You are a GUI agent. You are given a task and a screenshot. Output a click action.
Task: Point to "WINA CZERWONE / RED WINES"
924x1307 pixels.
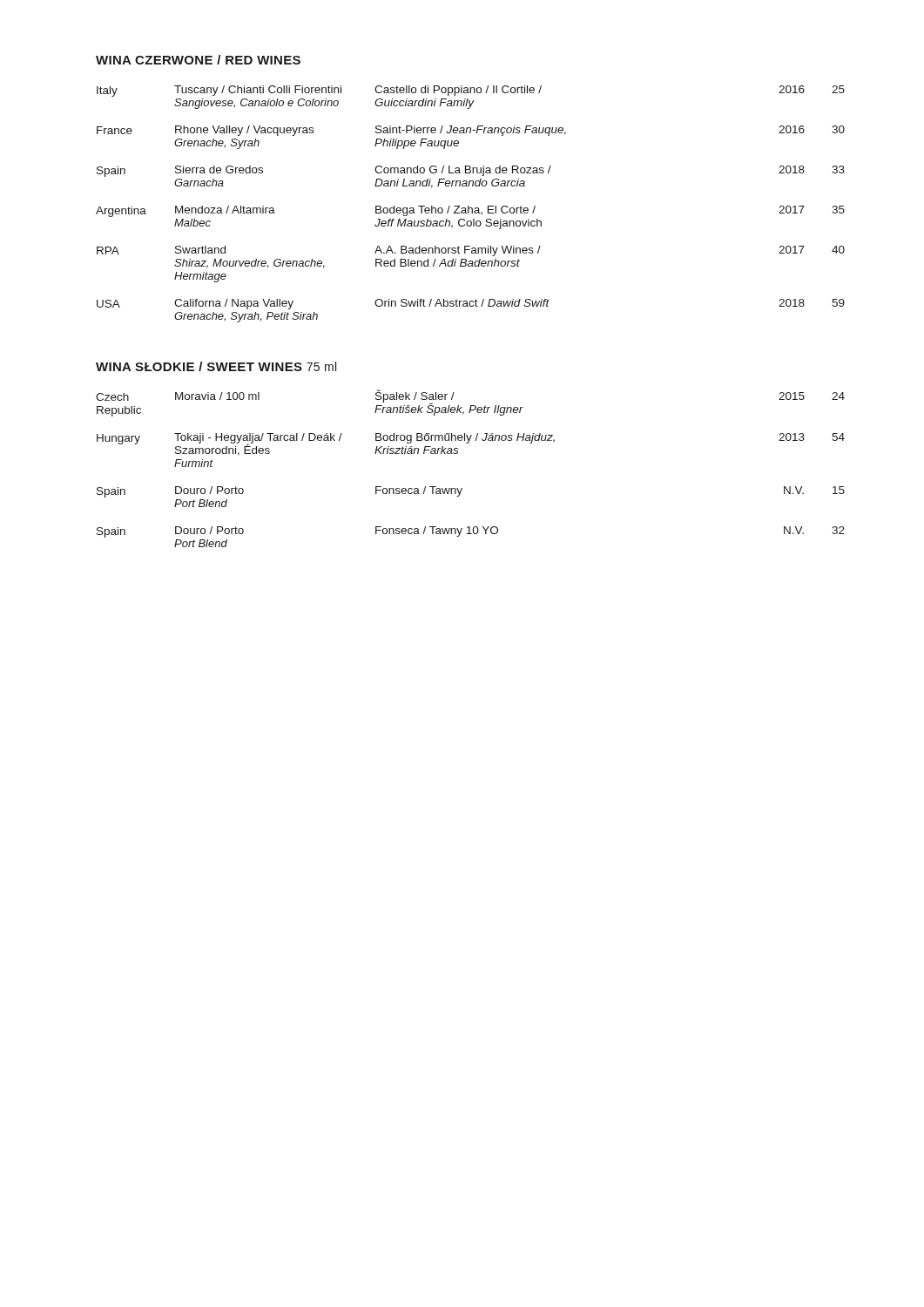199,60
